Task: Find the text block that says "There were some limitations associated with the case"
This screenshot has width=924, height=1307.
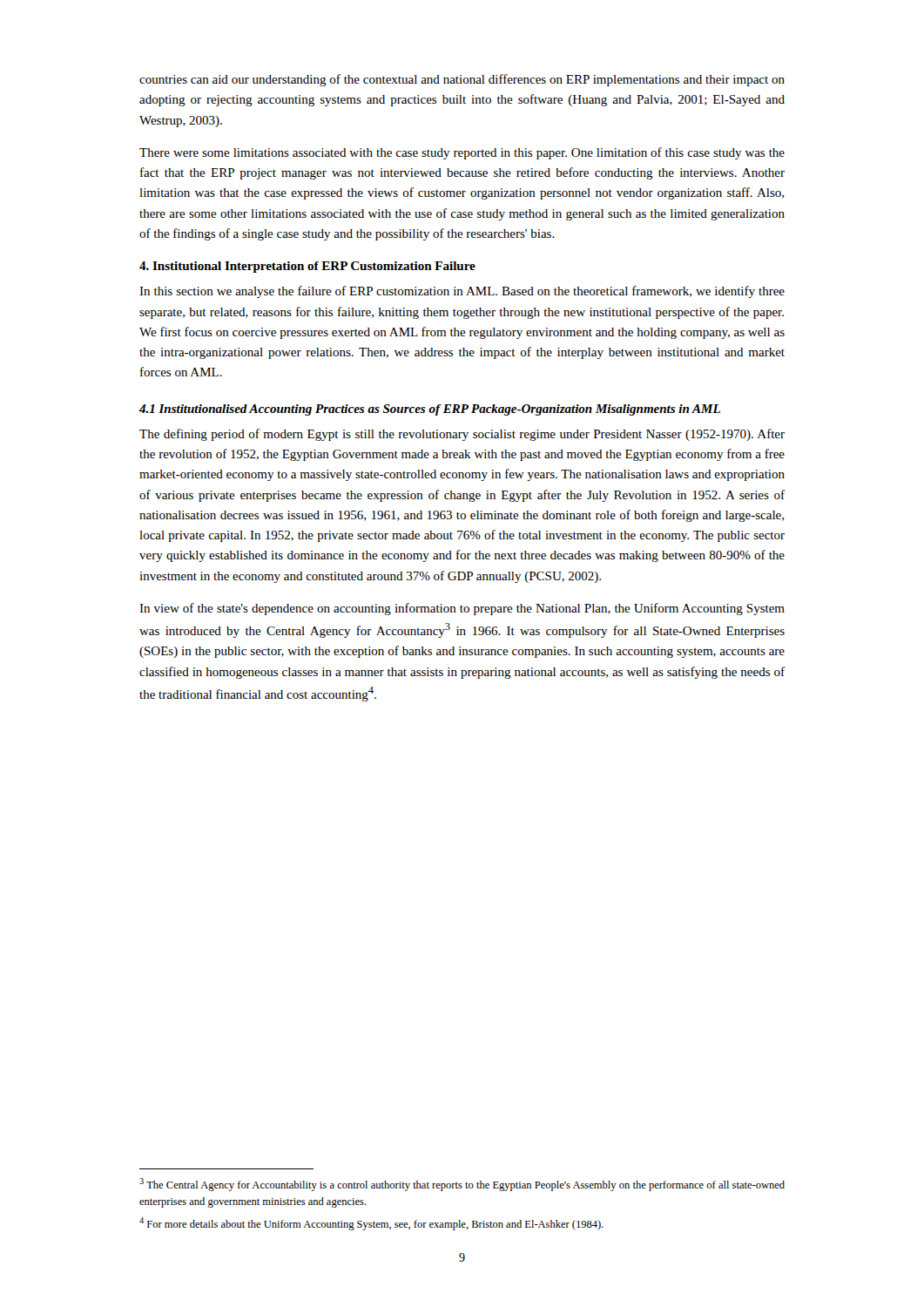Action: 462,193
